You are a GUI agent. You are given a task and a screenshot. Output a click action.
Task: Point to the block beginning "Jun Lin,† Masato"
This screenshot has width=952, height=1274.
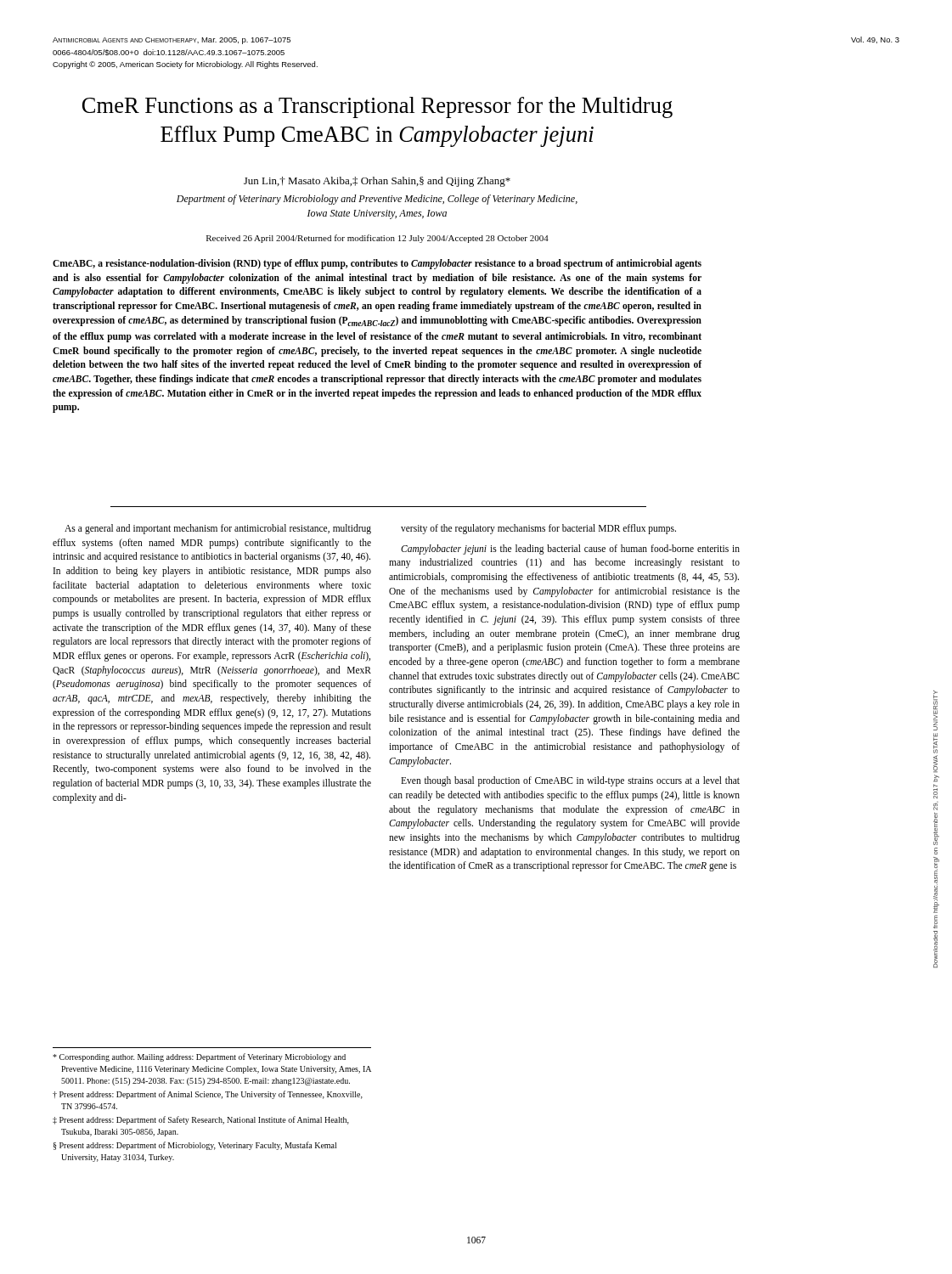tap(377, 181)
